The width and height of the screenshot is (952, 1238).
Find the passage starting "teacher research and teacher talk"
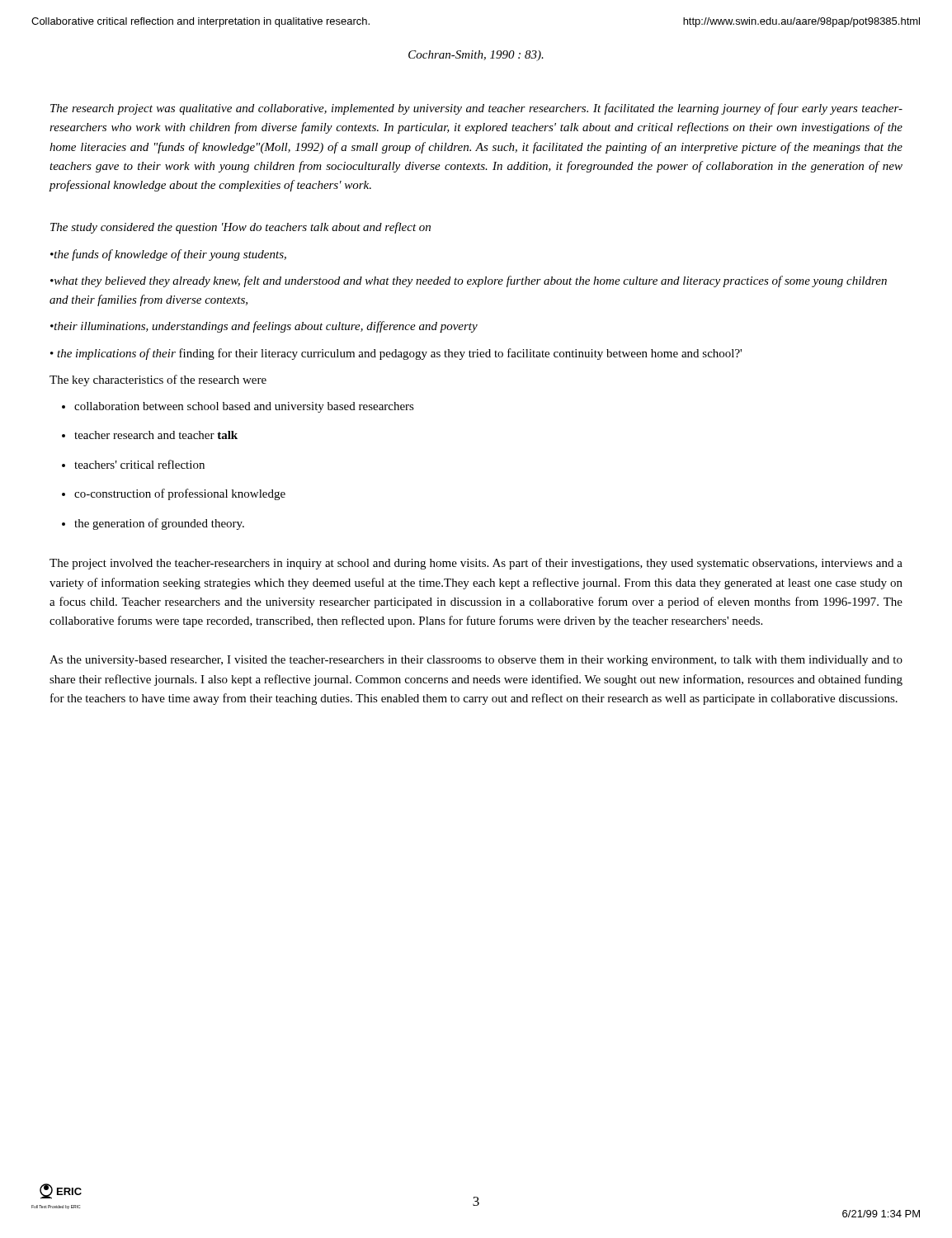(x=156, y=435)
